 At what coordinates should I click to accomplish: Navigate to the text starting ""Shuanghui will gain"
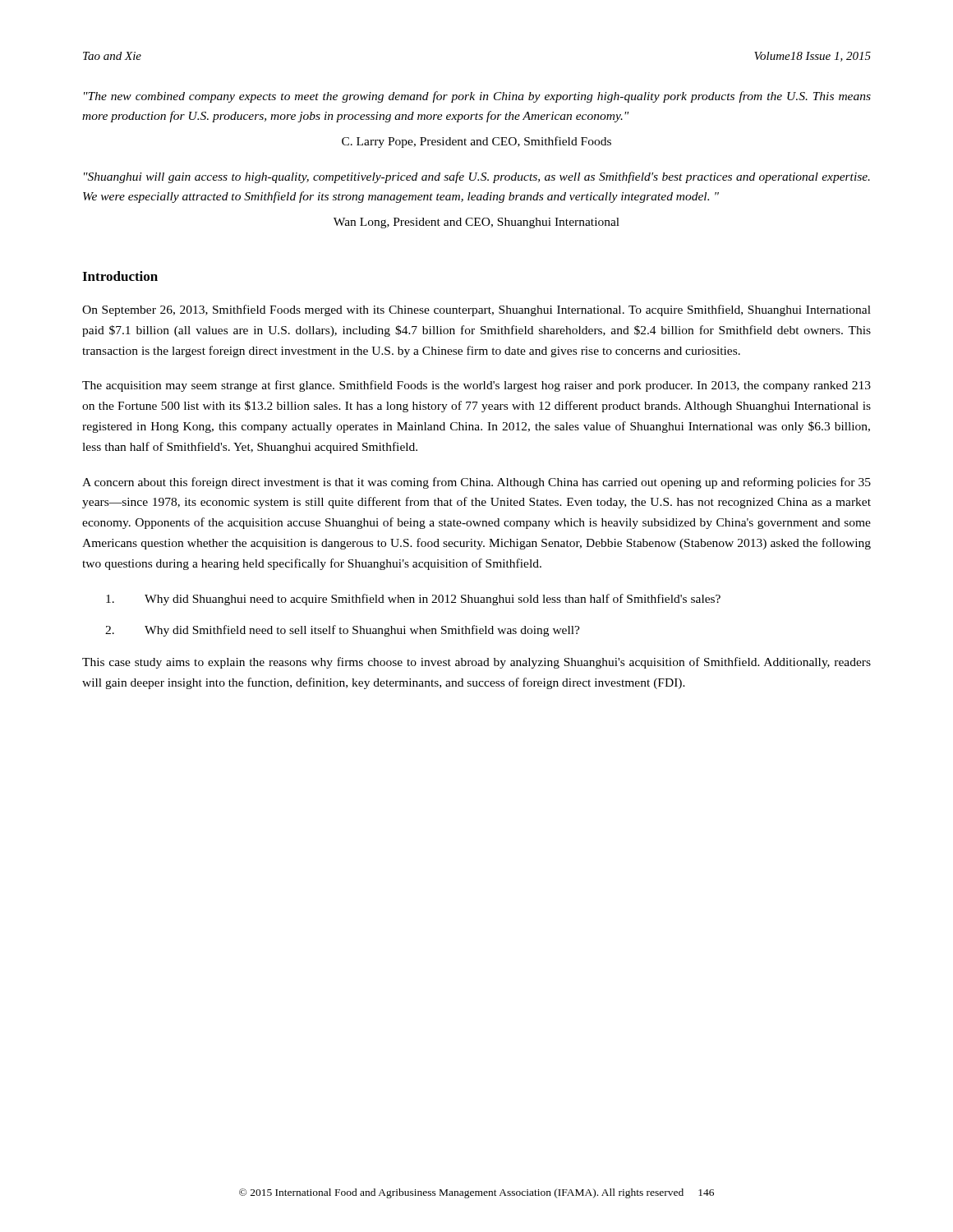[476, 186]
